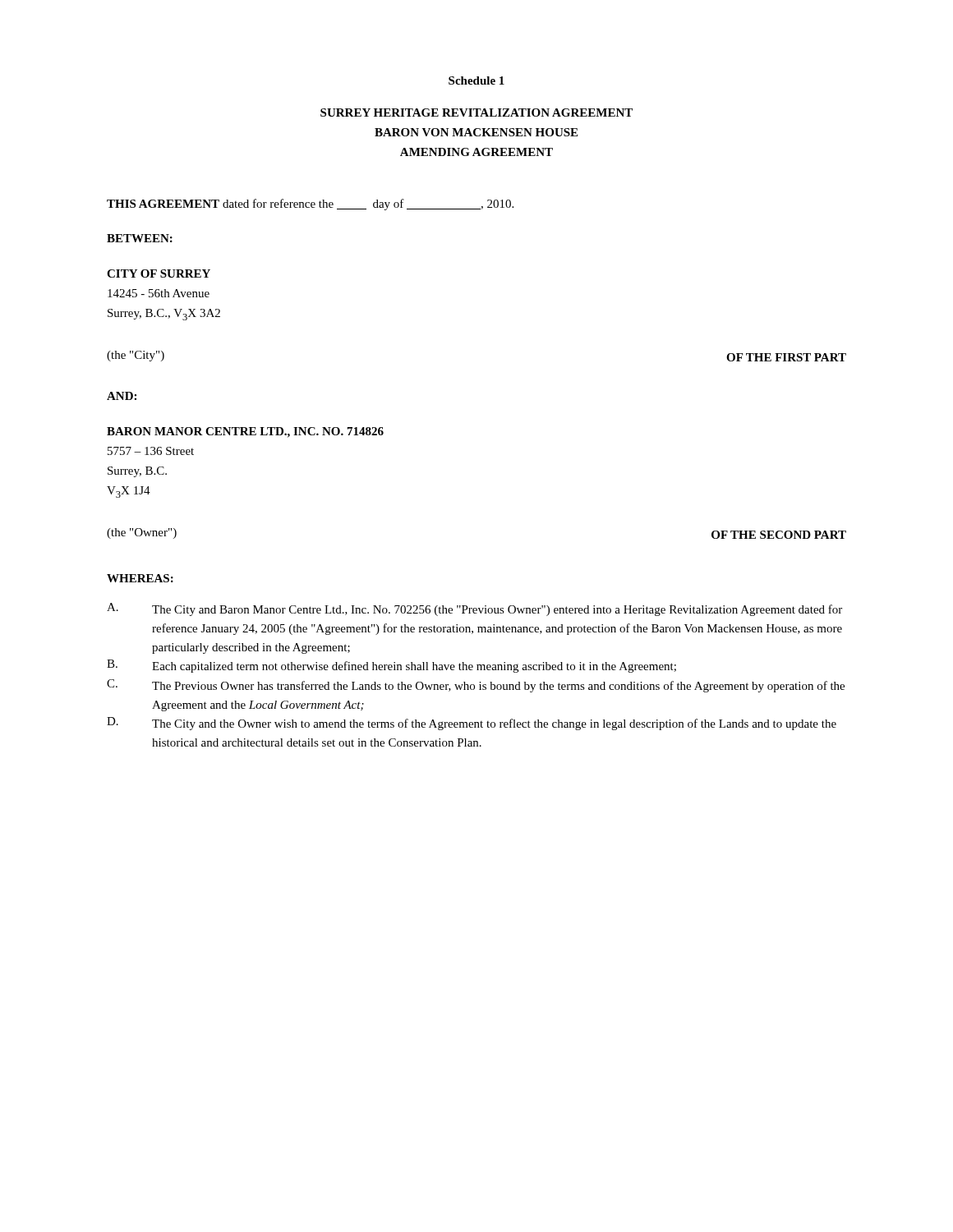Find the text starting "A. The City"
The width and height of the screenshot is (953, 1232).
476,629
